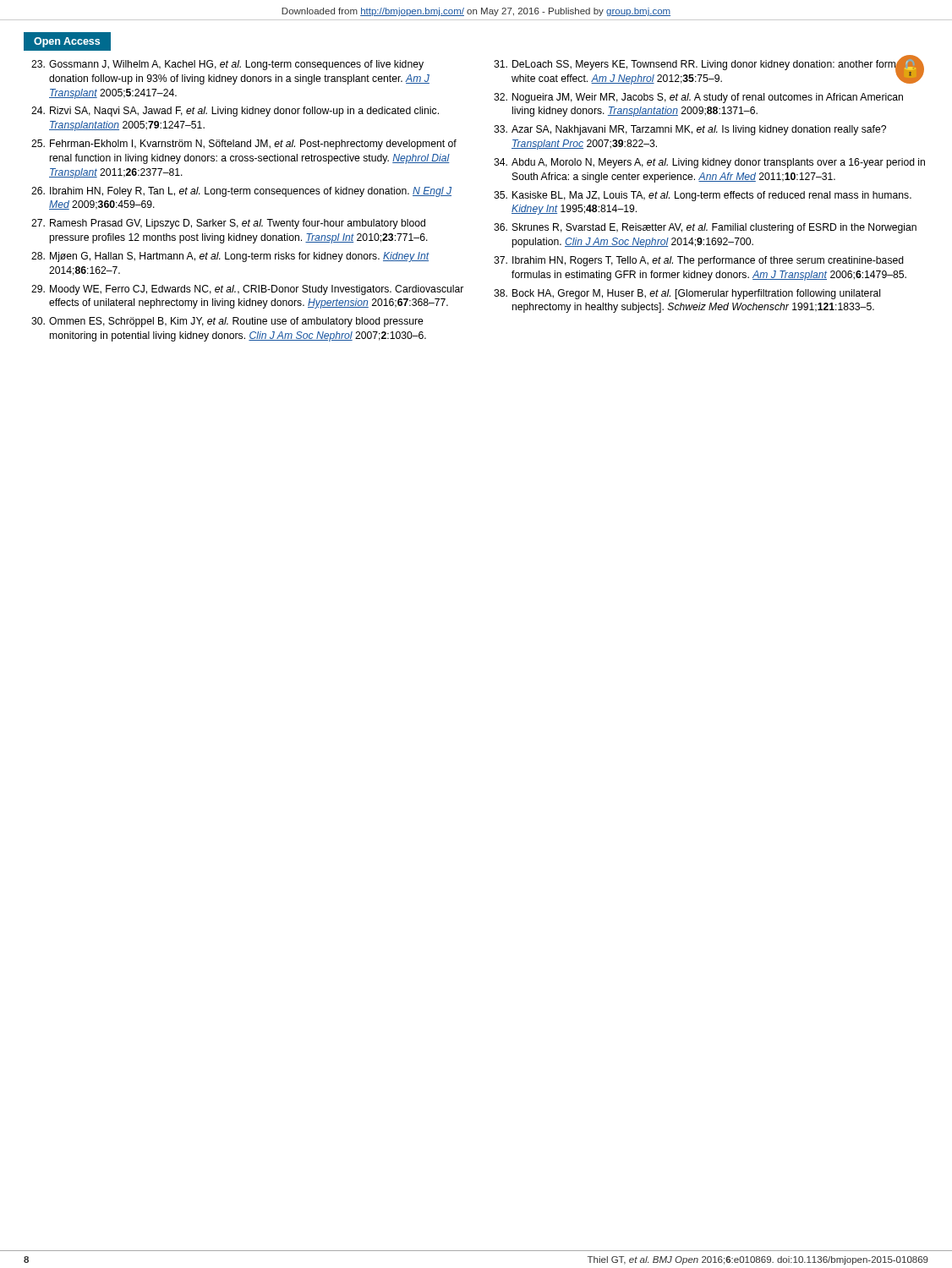Screen dimensions: 1268x952
Task: Find the text block starting "24. Rizvi SA, Naqvi"
Action: click(x=245, y=119)
